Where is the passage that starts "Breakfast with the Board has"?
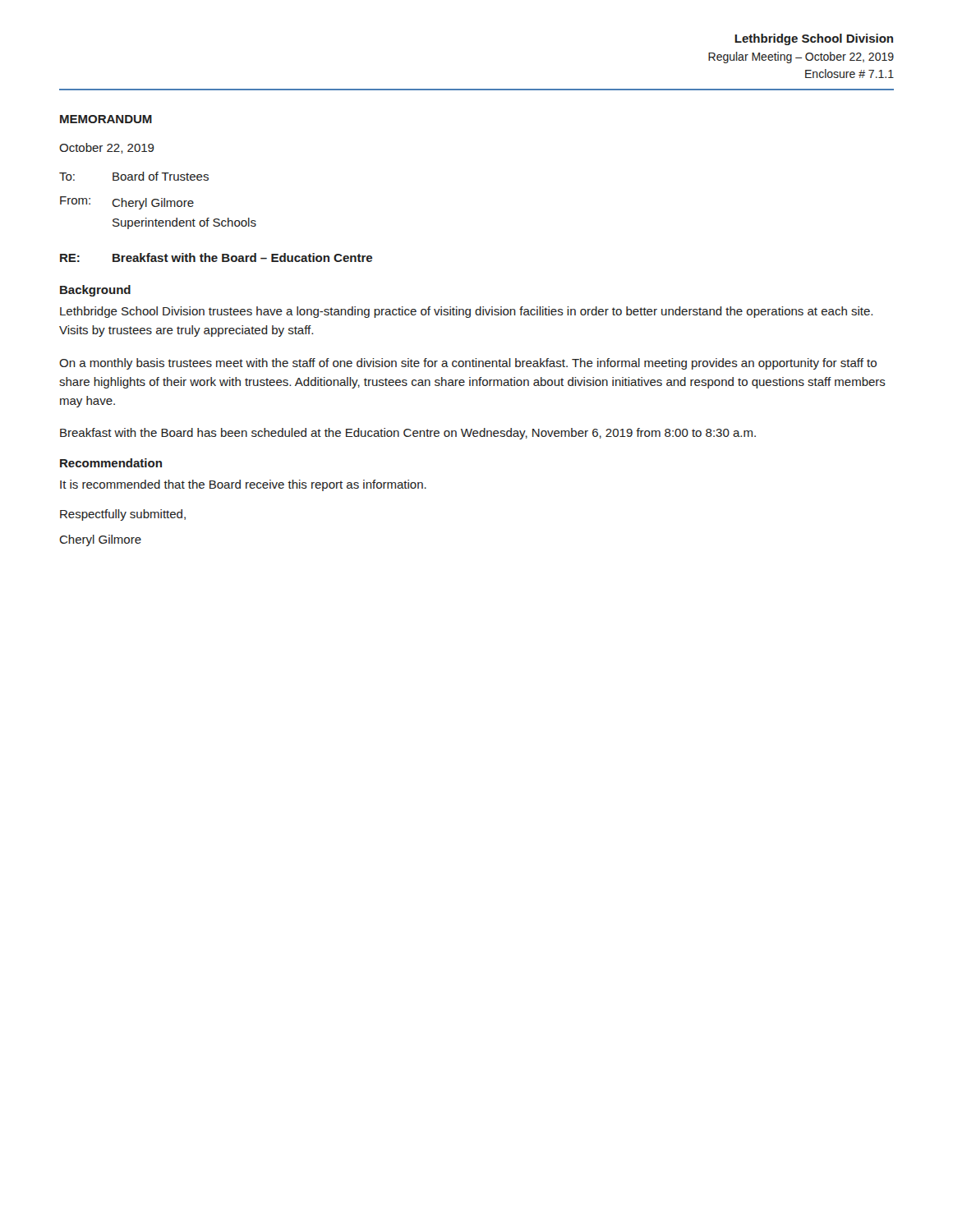Image resolution: width=953 pixels, height=1232 pixels. click(x=408, y=433)
